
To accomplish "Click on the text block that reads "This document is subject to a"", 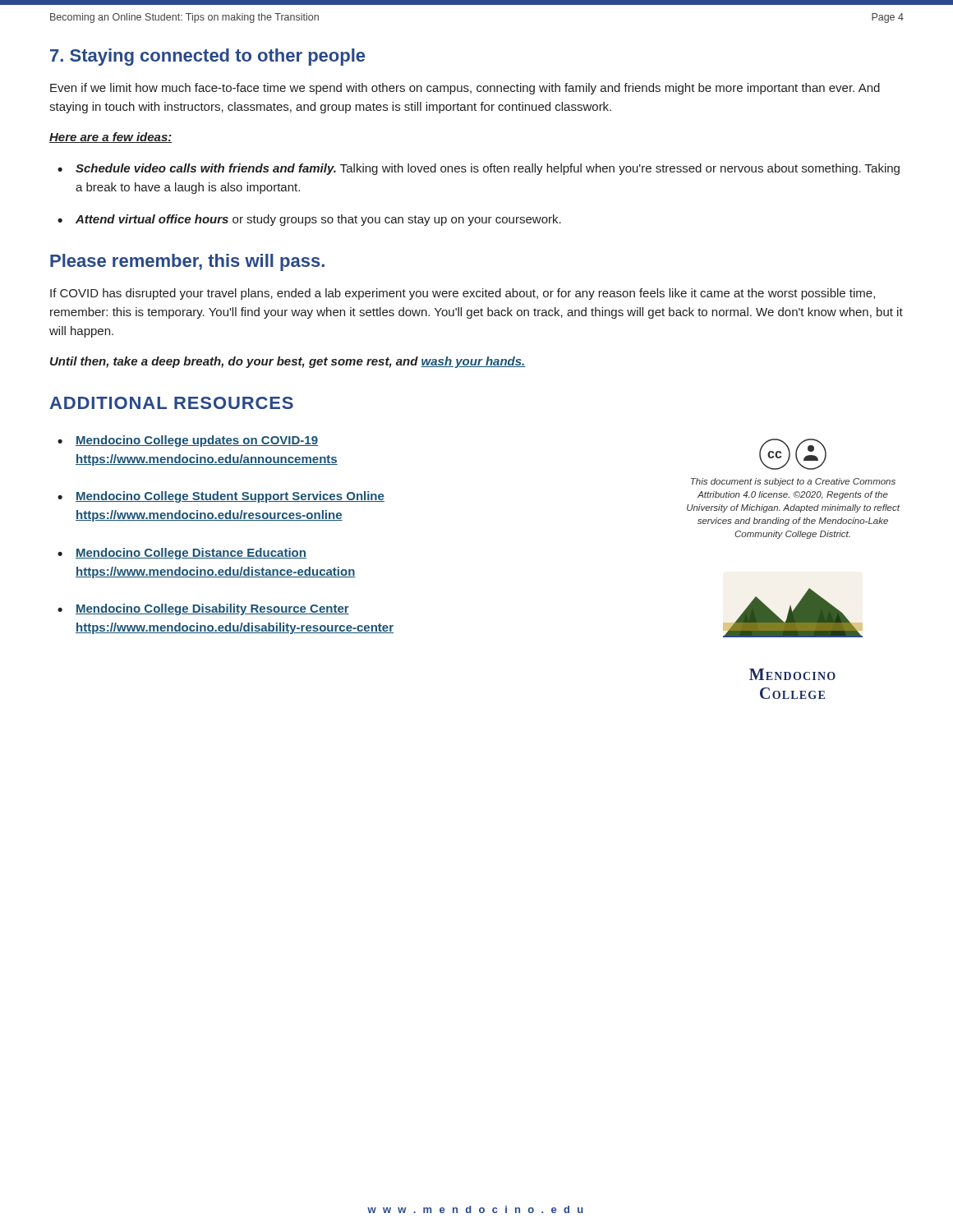I will [793, 507].
